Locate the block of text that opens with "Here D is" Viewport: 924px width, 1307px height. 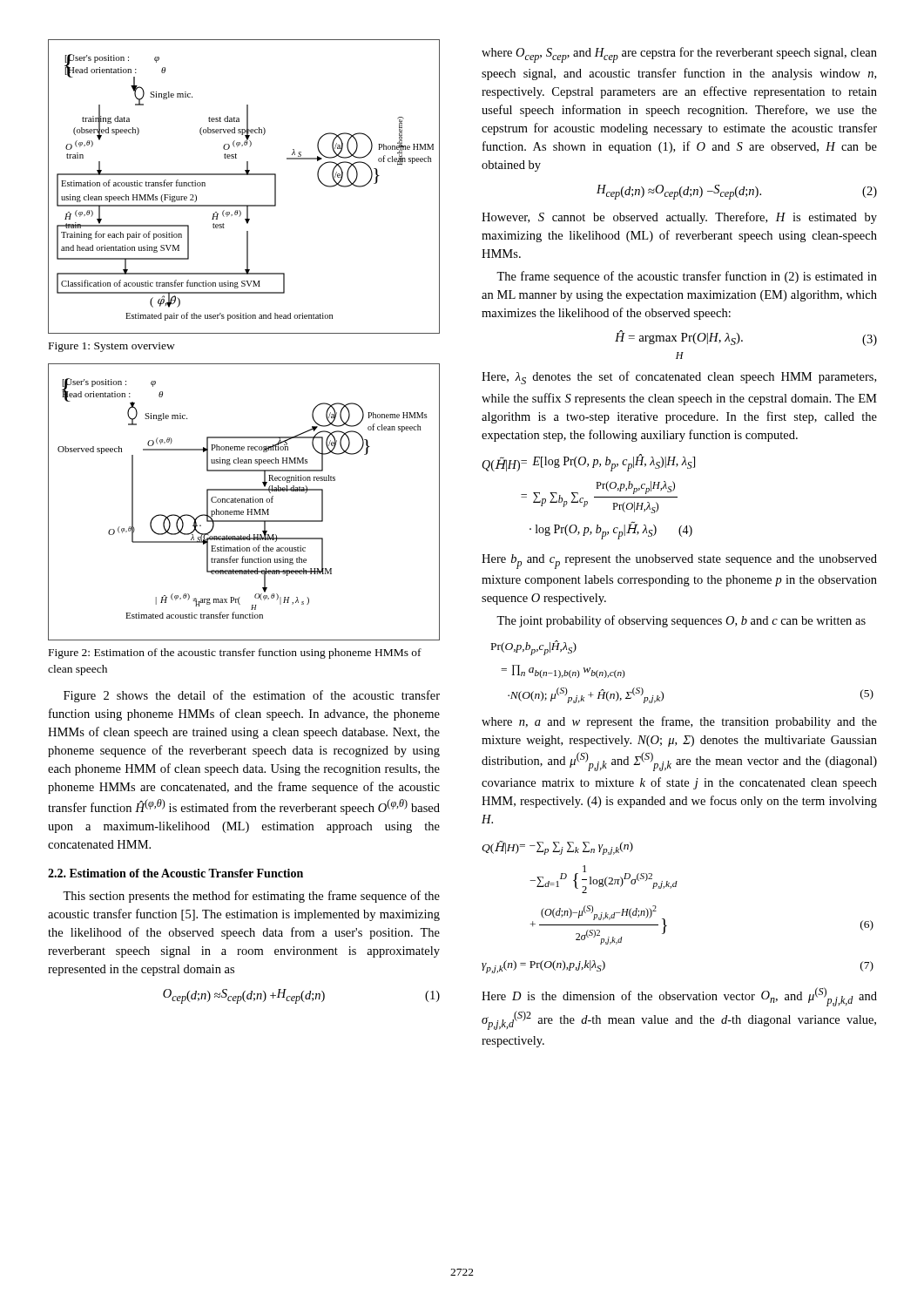[x=679, y=1017]
